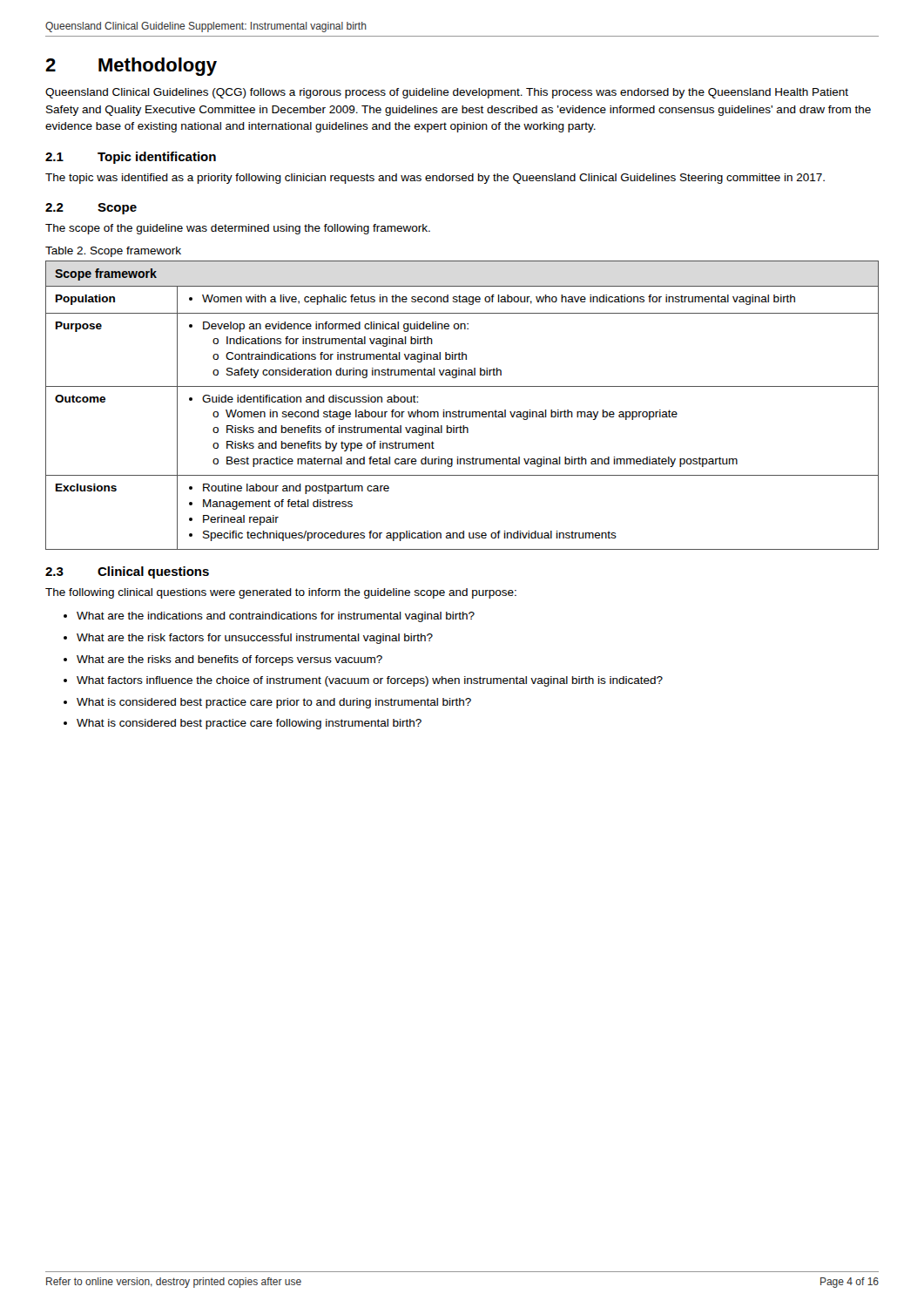Find the block on this page that starts "What is considered best practice care prior"
This screenshot has width=924, height=1307.
pyautogui.click(x=274, y=702)
